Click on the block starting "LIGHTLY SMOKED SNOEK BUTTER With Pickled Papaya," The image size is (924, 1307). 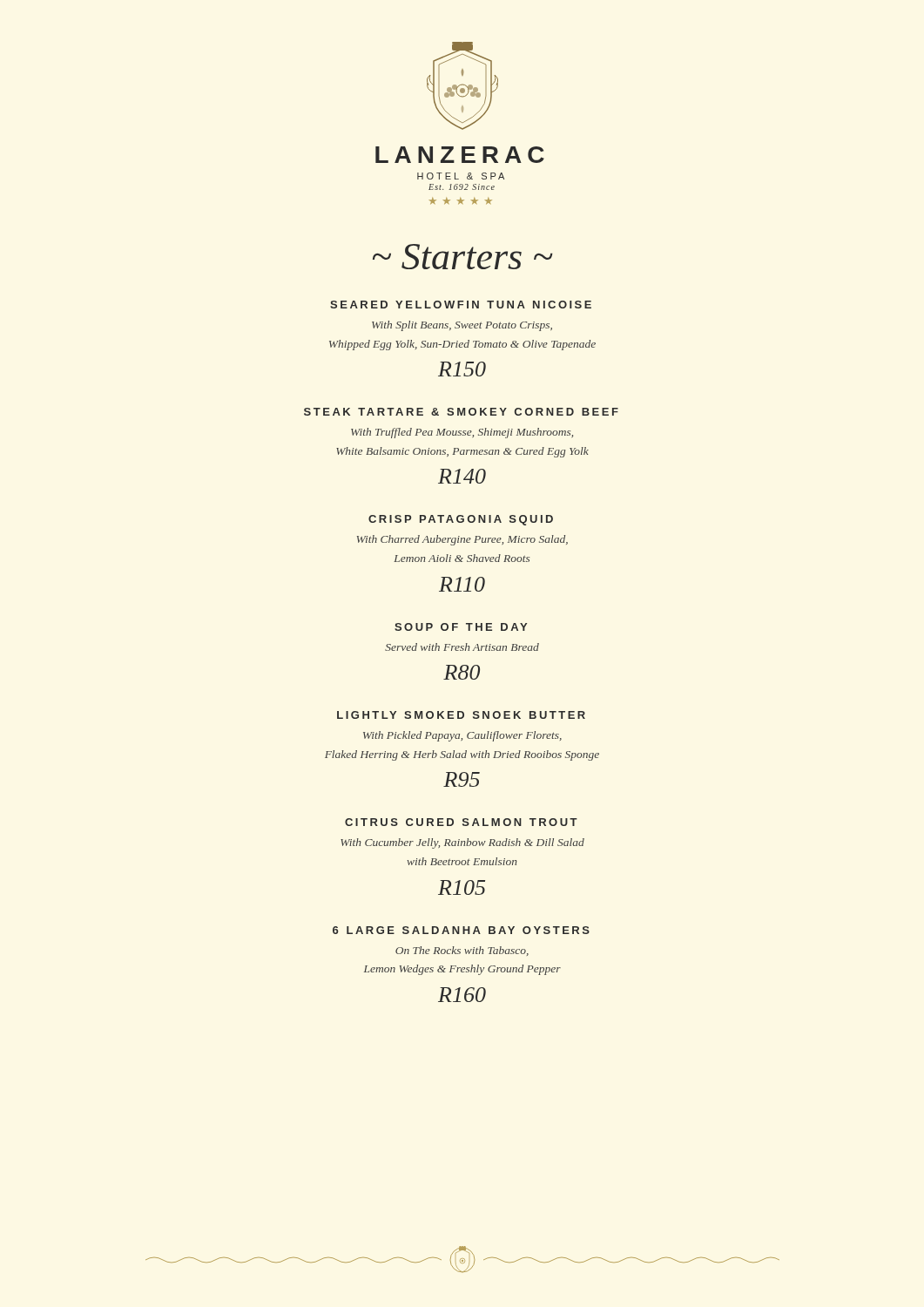(x=462, y=751)
